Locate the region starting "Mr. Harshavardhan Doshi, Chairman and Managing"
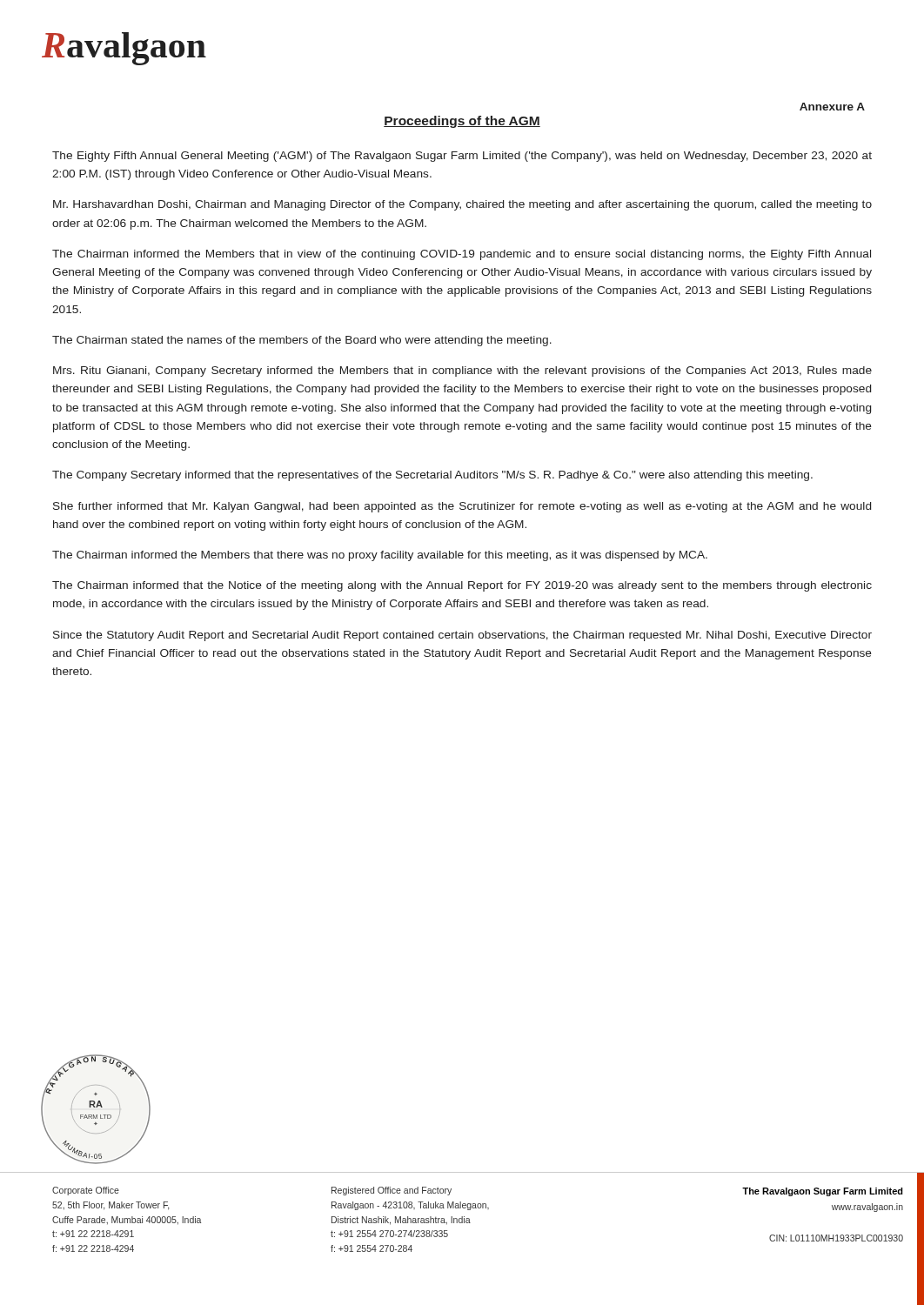 (x=462, y=214)
